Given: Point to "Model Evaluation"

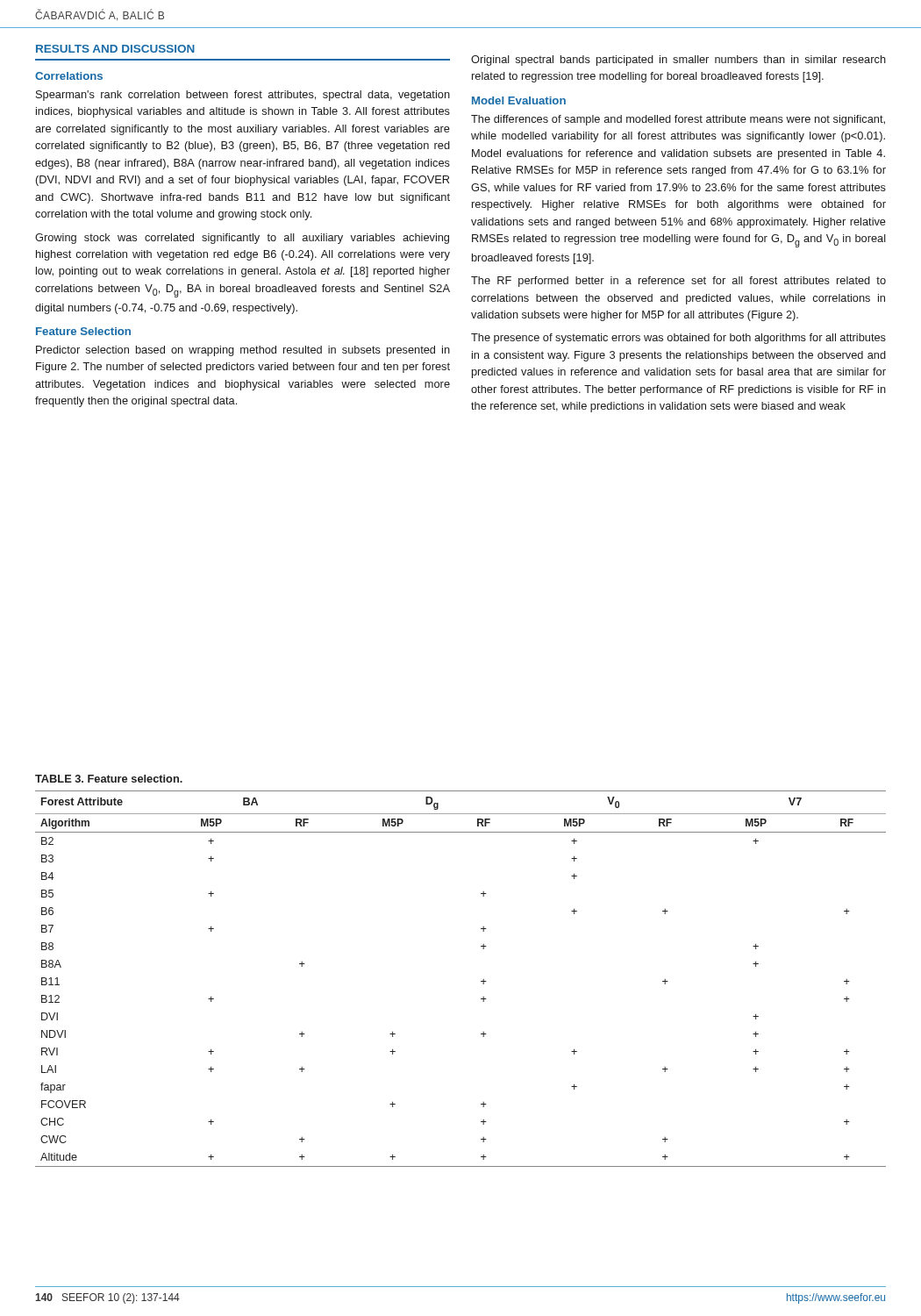Looking at the screenshot, I should point(519,100).
